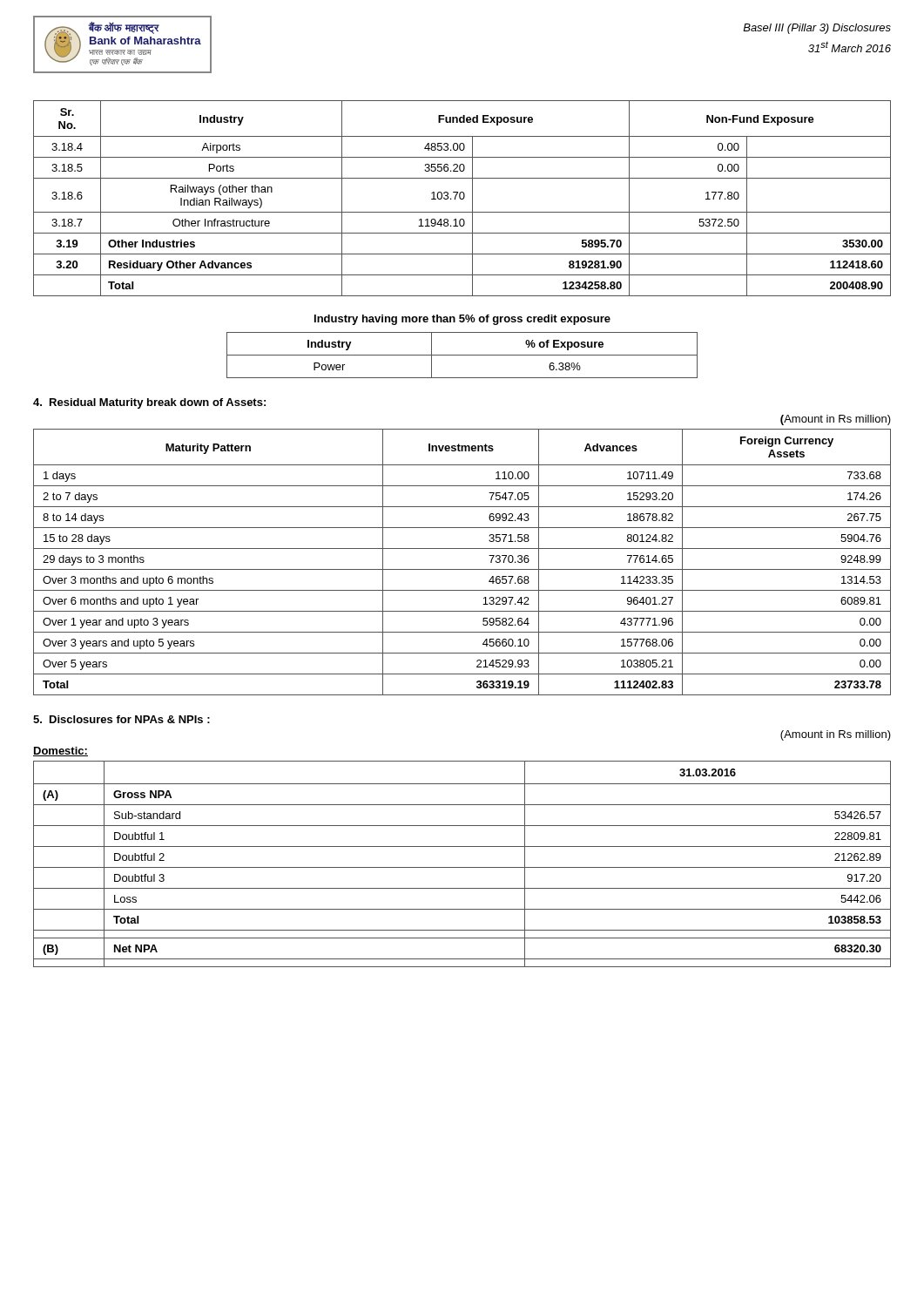Find the table that mentions "% of Exposure"
The height and width of the screenshot is (1307, 924).
coord(462,355)
